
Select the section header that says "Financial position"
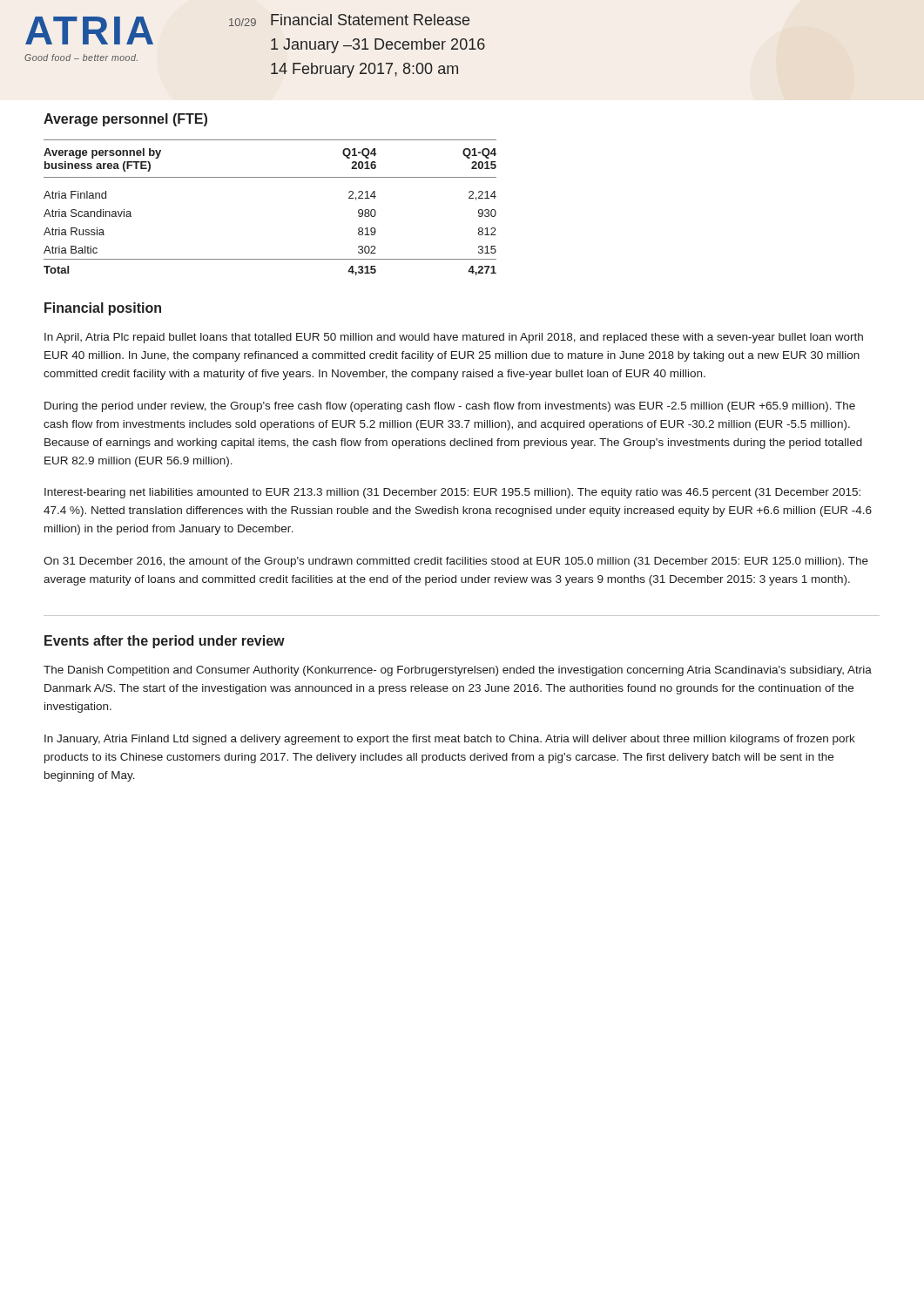pyautogui.click(x=103, y=308)
